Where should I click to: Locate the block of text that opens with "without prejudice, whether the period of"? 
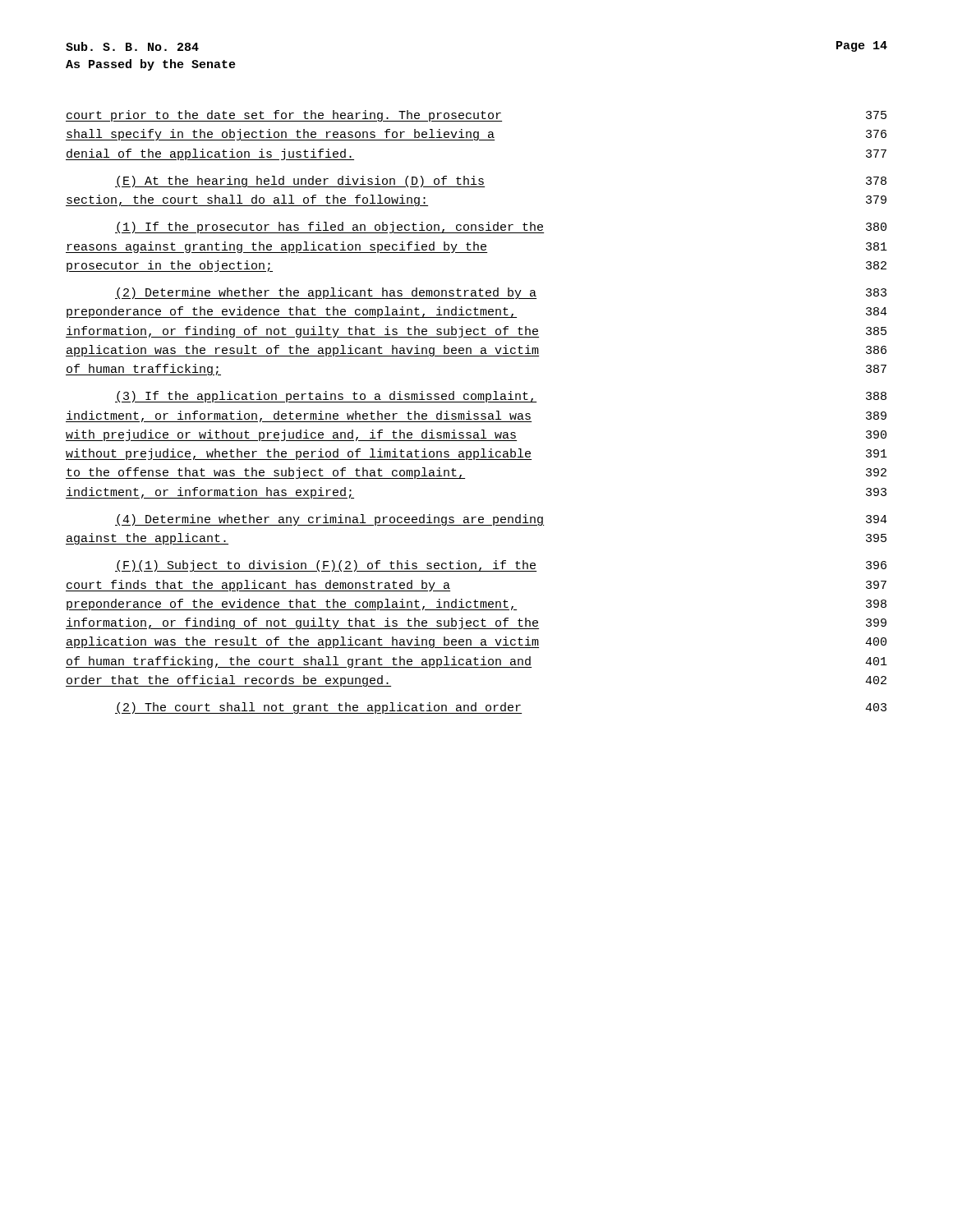[x=476, y=455]
